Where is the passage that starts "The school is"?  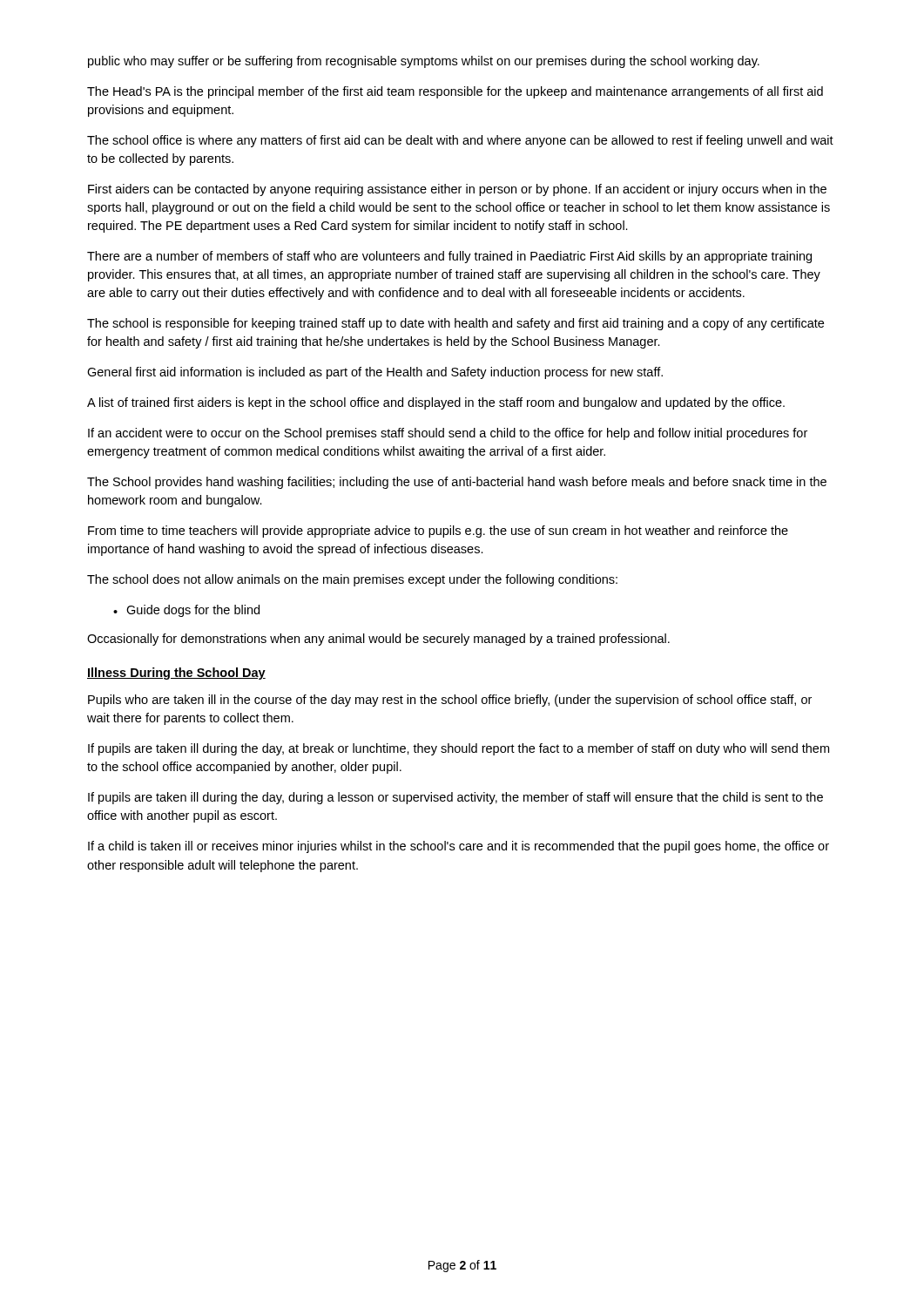(x=456, y=333)
